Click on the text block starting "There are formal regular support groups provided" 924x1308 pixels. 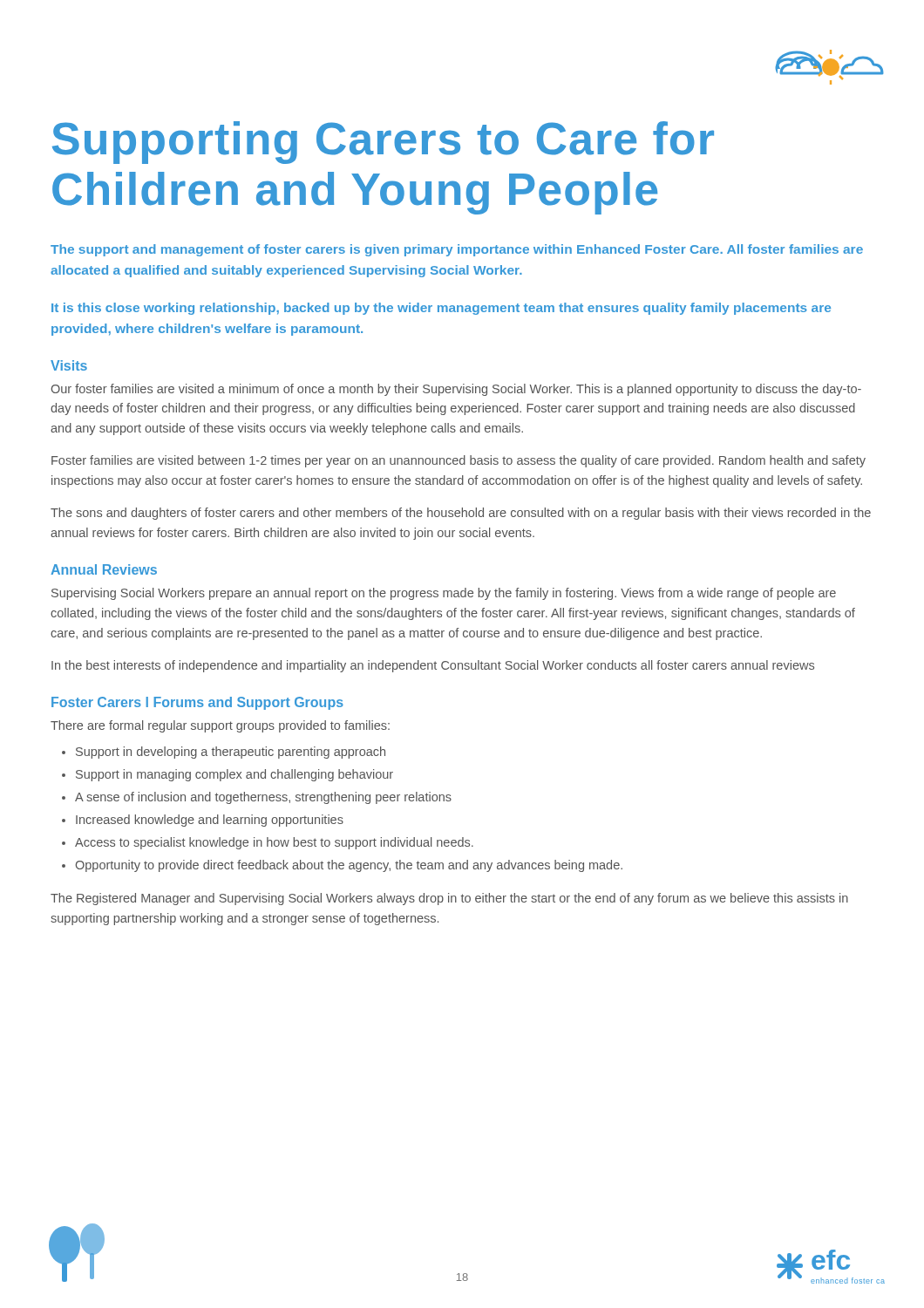click(x=221, y=725)
